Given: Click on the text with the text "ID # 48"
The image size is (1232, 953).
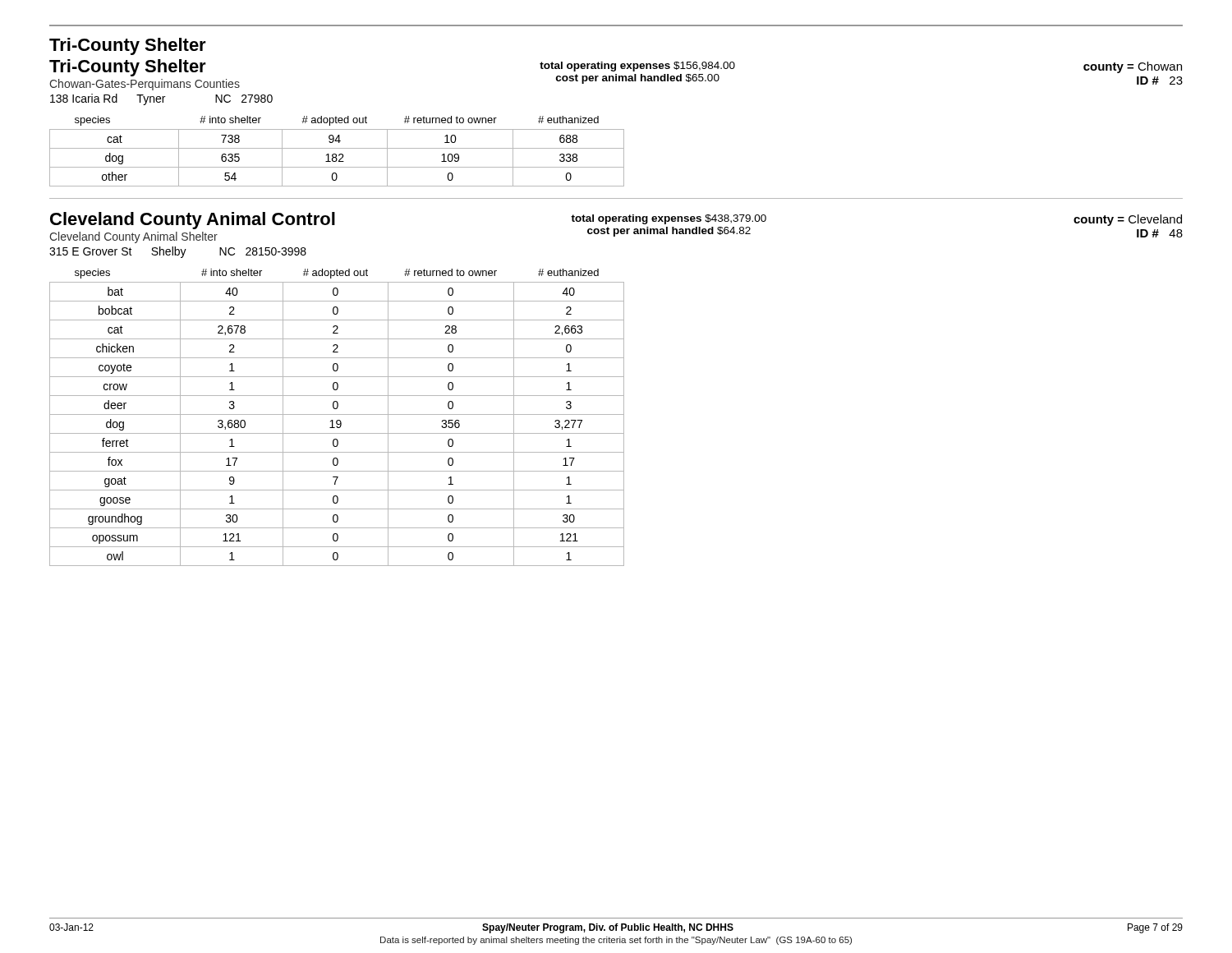Looking at the screenshot, I should (x=1159, y=233).
